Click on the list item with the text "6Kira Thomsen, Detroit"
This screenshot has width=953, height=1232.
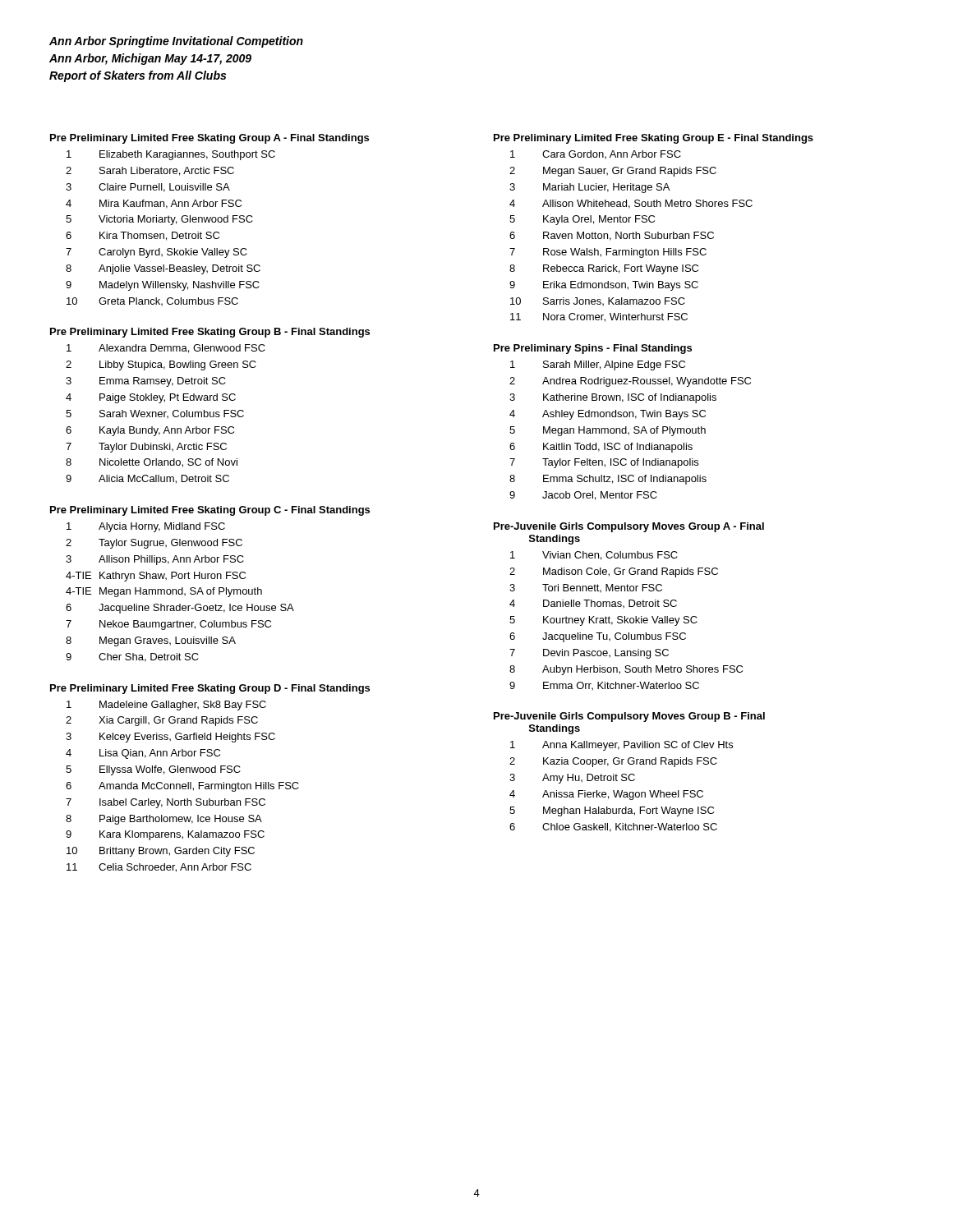pos(143,236)
